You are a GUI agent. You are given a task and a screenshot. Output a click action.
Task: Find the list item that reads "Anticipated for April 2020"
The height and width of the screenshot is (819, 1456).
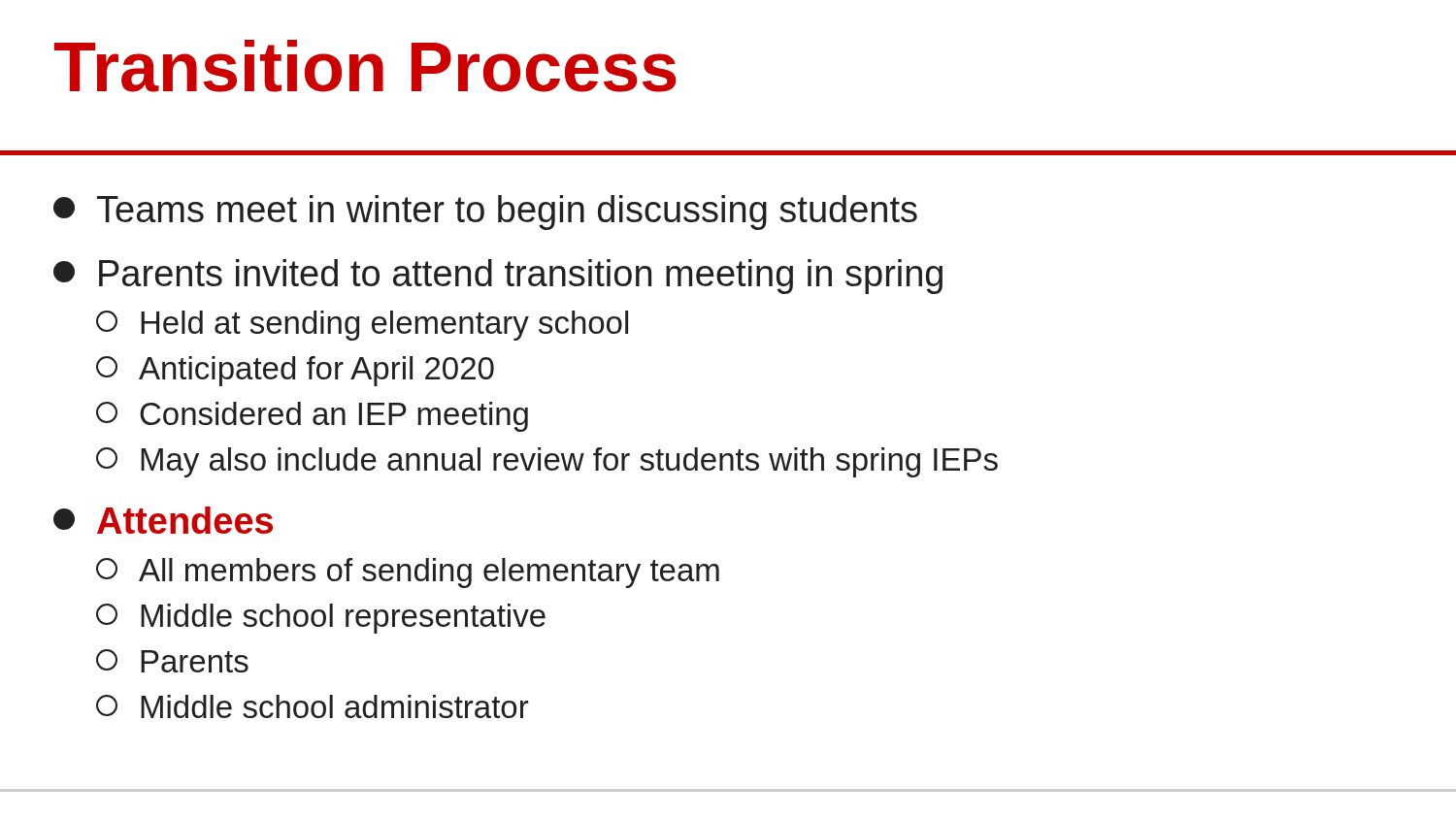tap(295, 369)
